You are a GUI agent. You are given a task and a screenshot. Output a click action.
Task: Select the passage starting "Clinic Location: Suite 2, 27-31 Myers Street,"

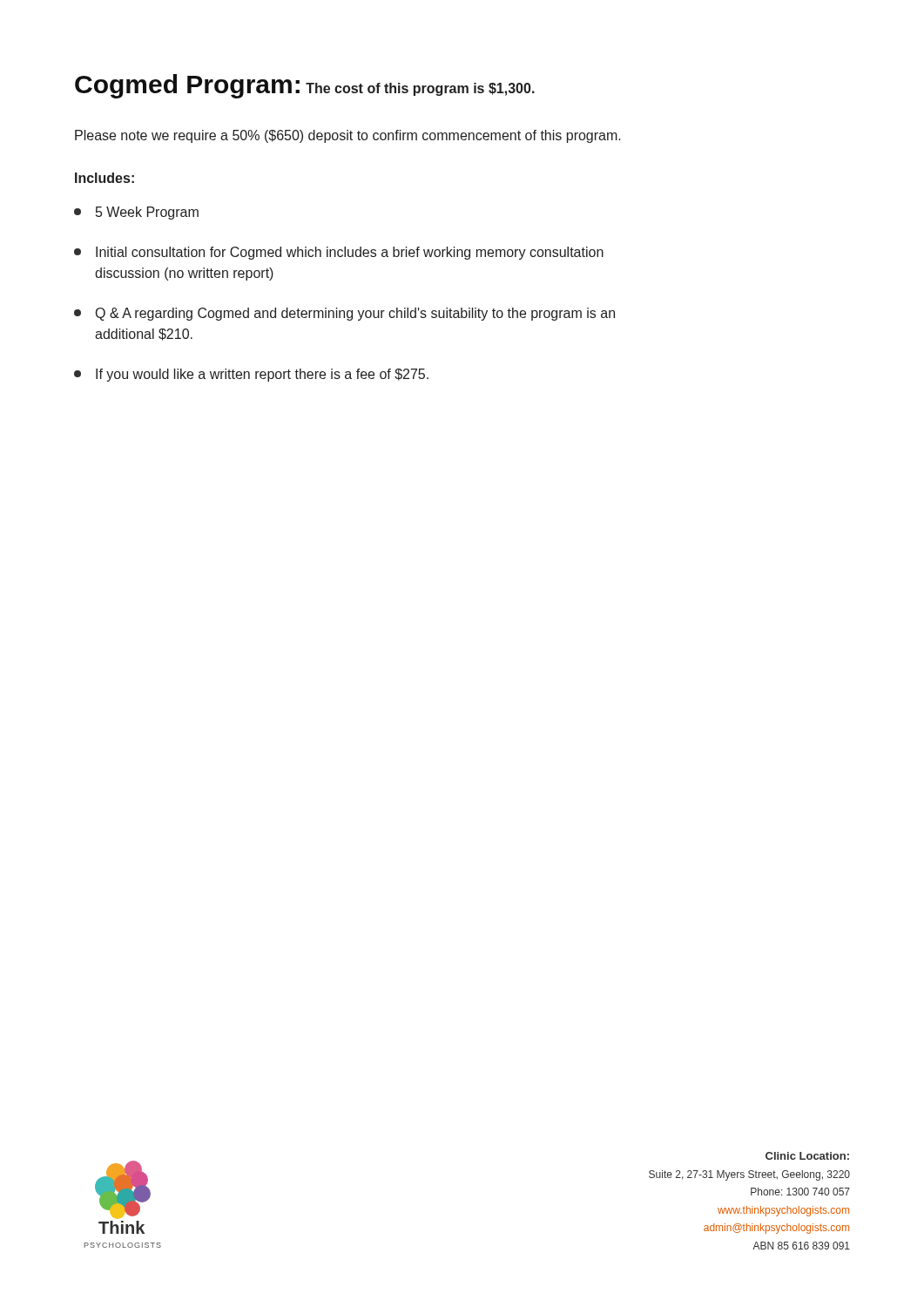pos(749,1200)
